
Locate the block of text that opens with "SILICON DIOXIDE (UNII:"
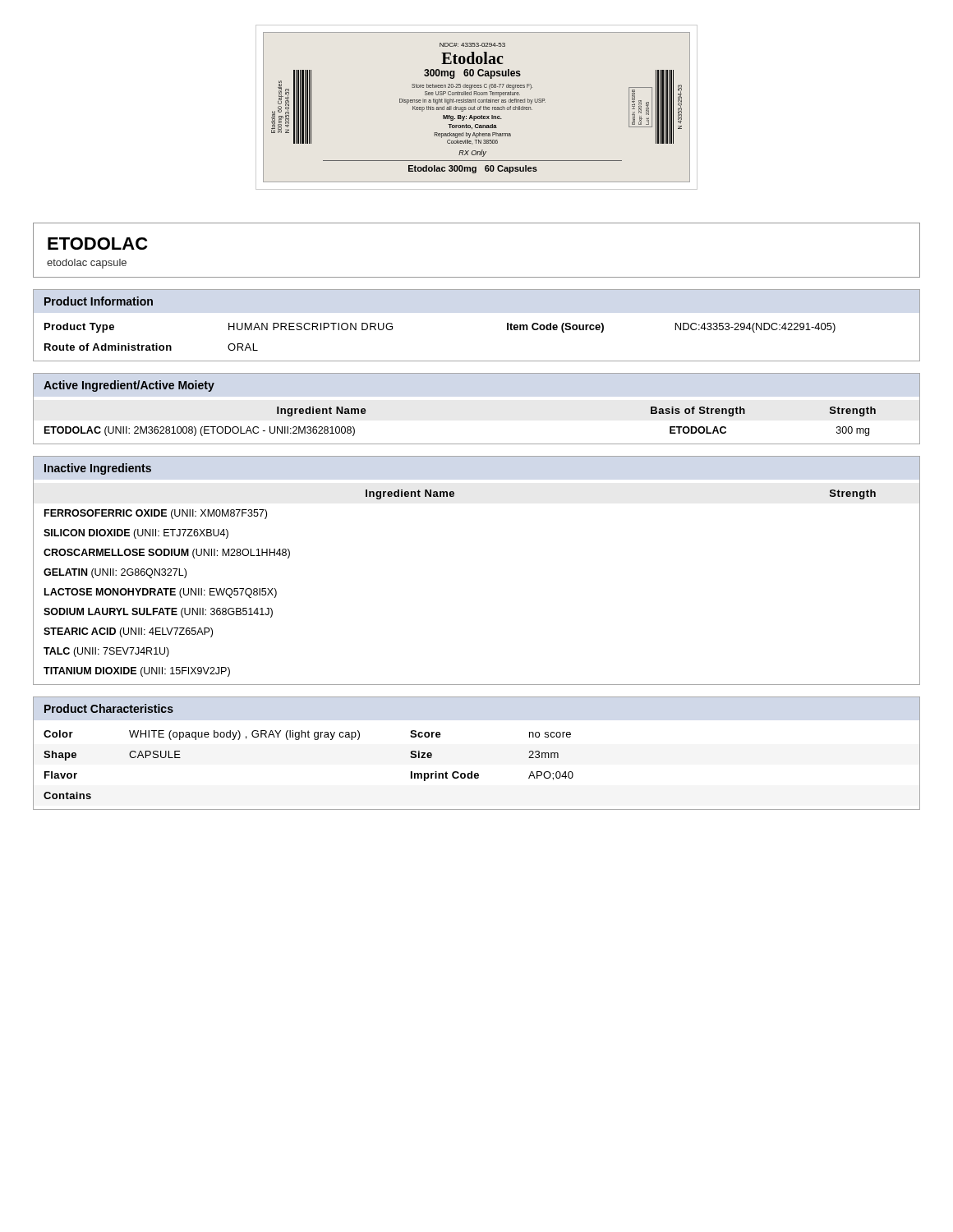(x=134, y=533)
